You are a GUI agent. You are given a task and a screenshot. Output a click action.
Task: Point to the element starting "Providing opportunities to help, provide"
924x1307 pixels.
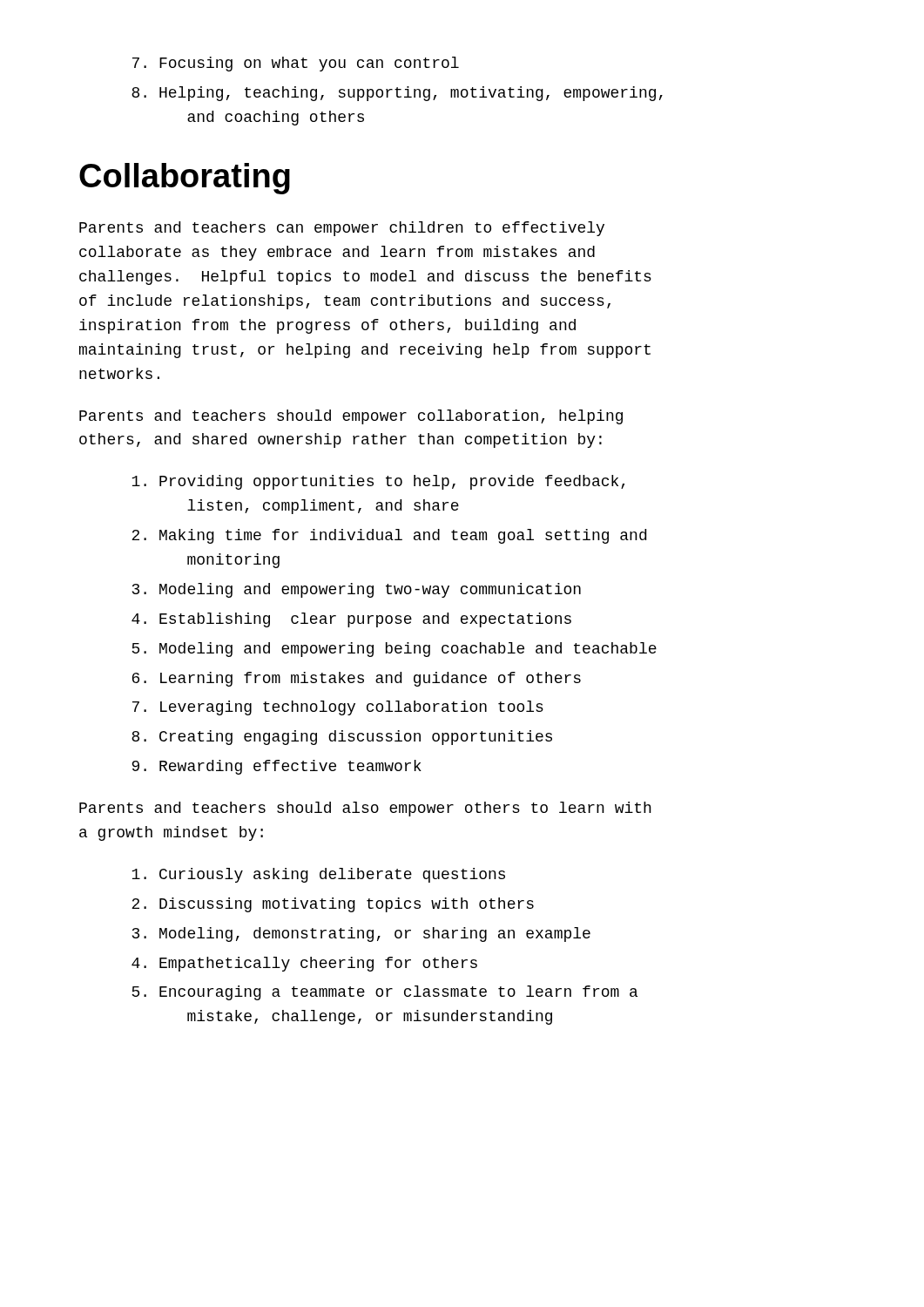tap(479, 495)
